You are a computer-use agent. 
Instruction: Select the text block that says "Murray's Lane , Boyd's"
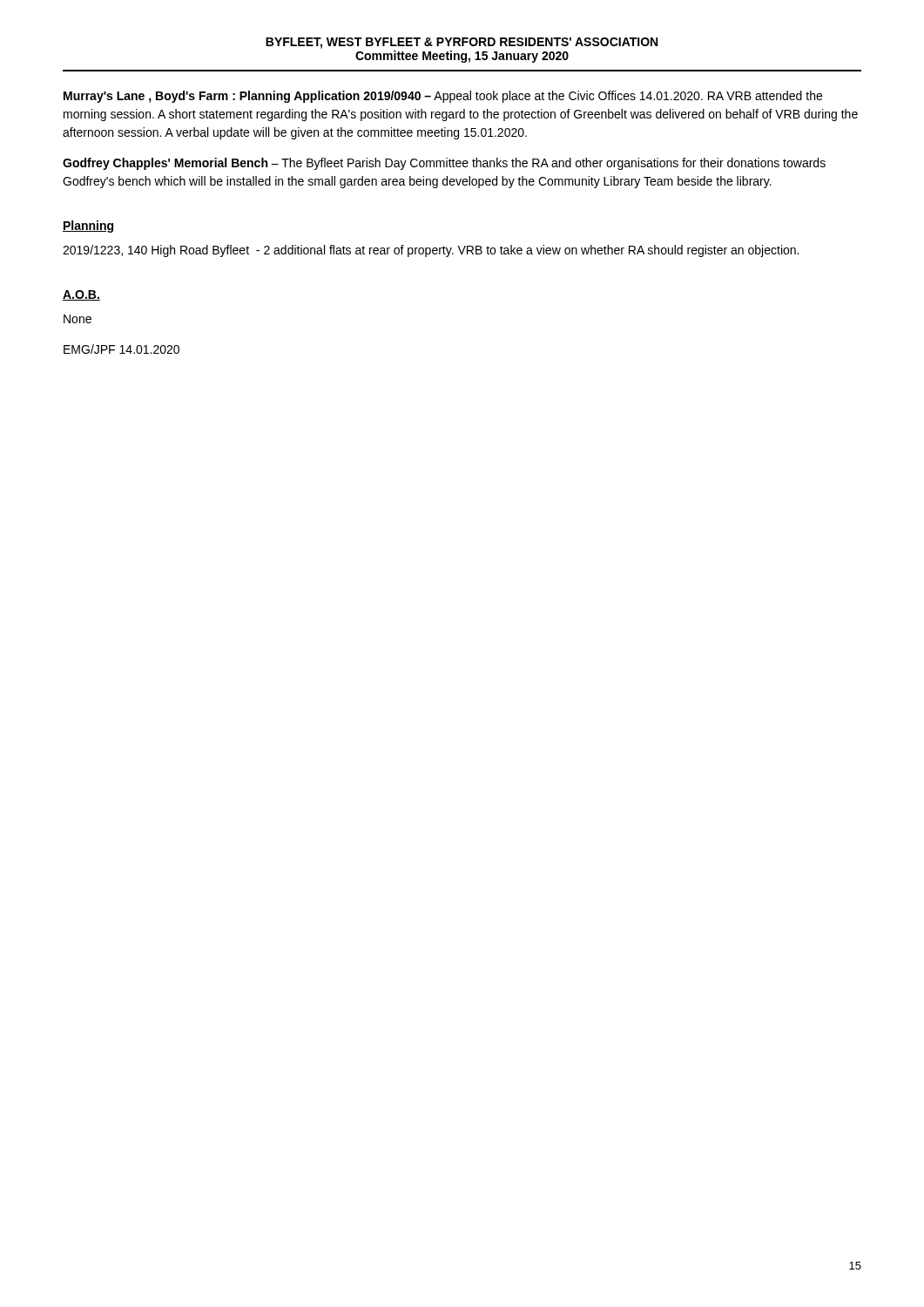[x=460, y=114]
